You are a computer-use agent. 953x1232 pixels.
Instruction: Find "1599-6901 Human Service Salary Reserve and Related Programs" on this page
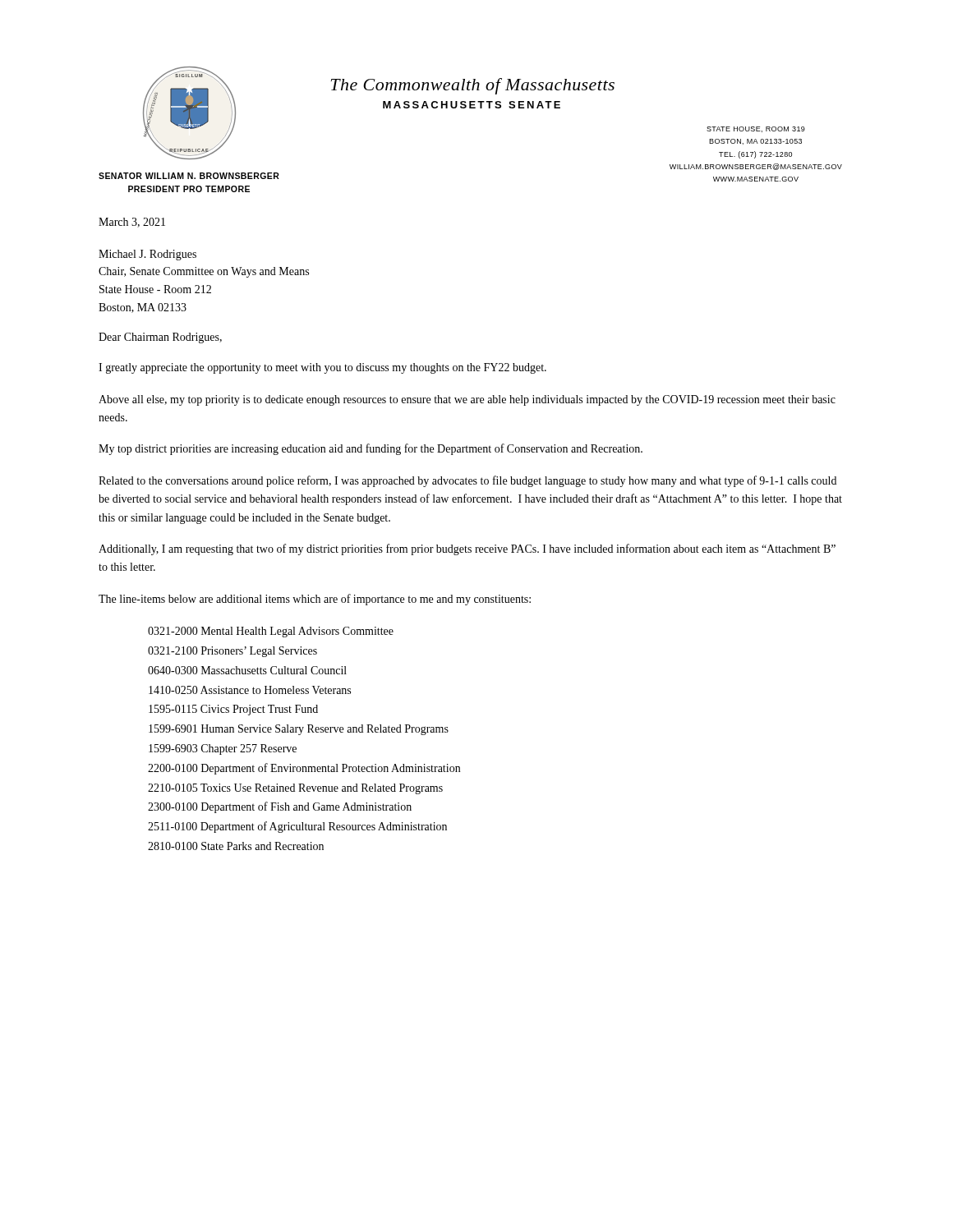(x=298, y=729)
